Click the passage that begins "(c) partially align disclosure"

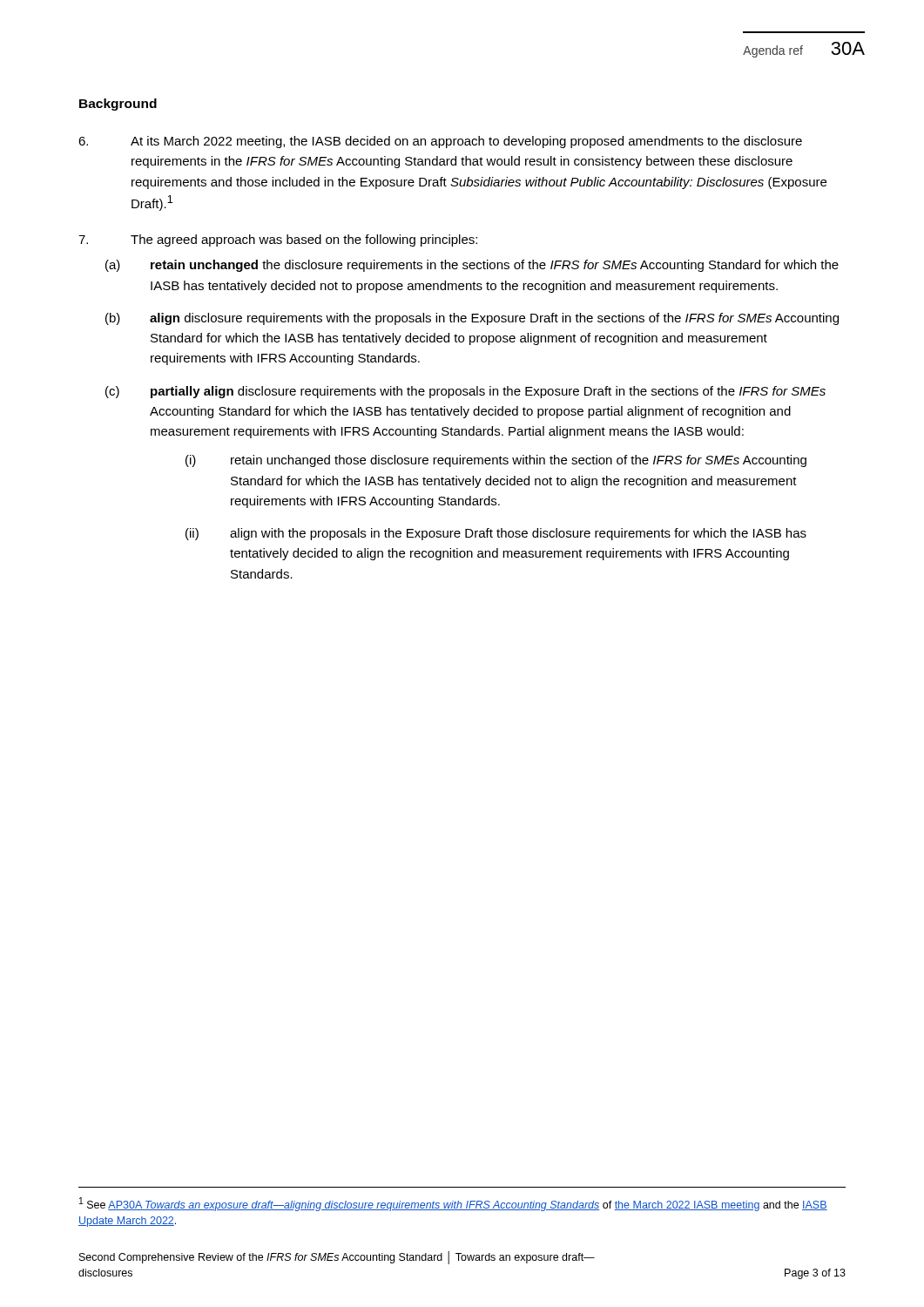[475, 482]
